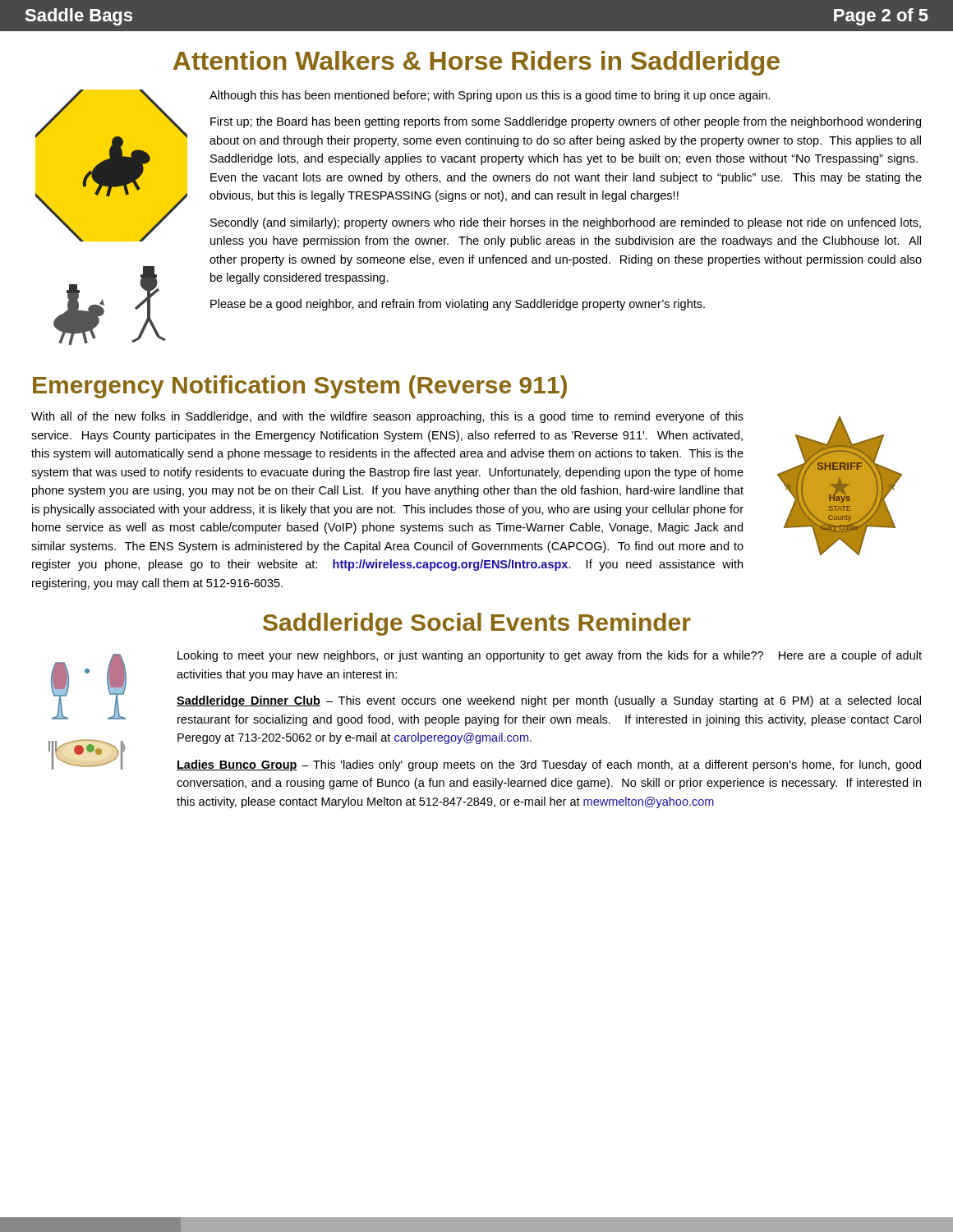Screen dimensions: 1232x953
Task: Select the text block that says "Ladies Bunco Group – This 'ladies only' group"
Action: coord(549,783)
